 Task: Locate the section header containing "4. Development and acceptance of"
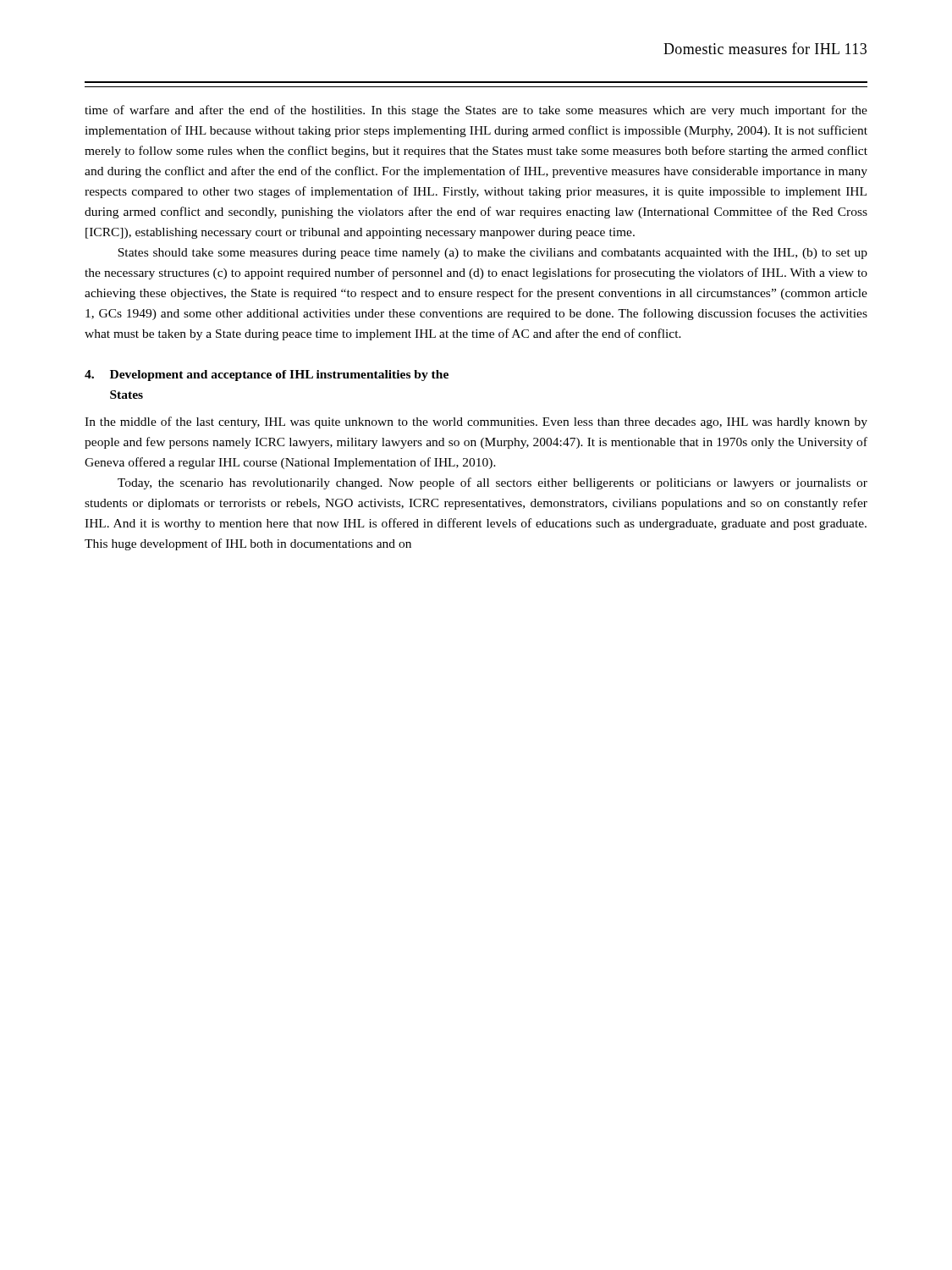[267, 385]
